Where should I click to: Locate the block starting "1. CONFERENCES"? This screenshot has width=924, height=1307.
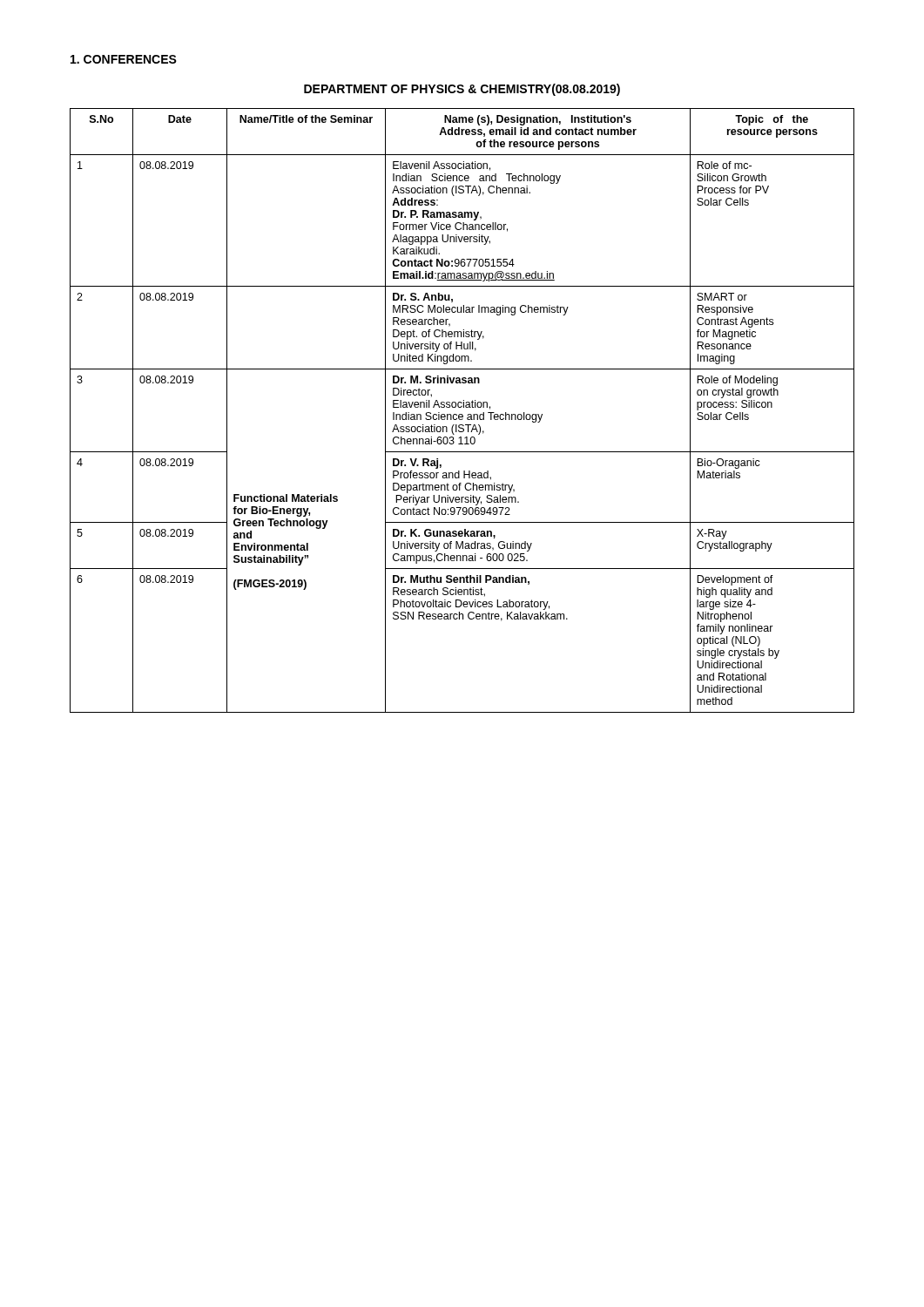click(x=123, y=59)
